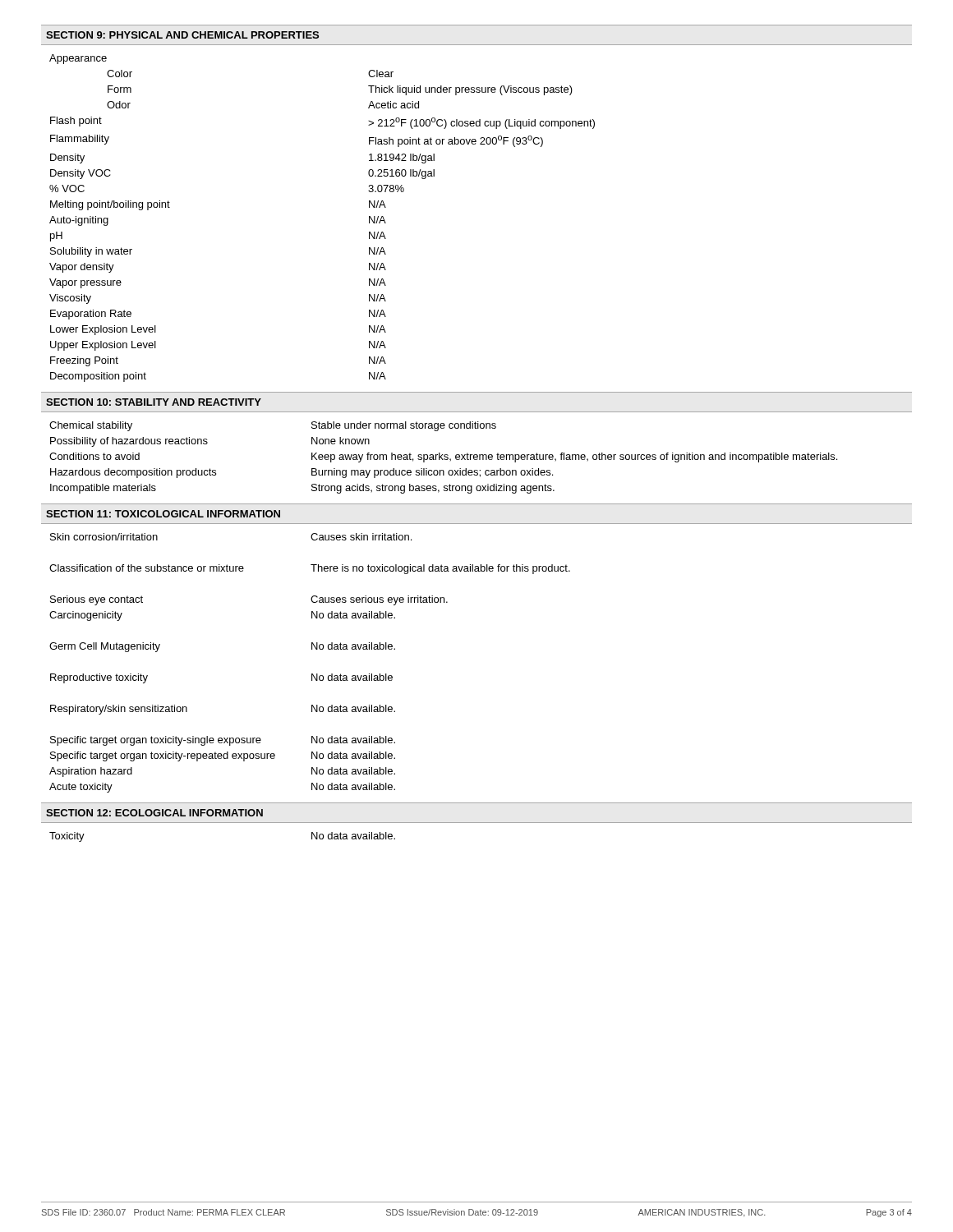The image size is (953, 1232).
Task: Point to the text block starting "SECTION 9: PHYSICAL AND CHEMICAL PROPERTIES"
Action: point(183,35)
